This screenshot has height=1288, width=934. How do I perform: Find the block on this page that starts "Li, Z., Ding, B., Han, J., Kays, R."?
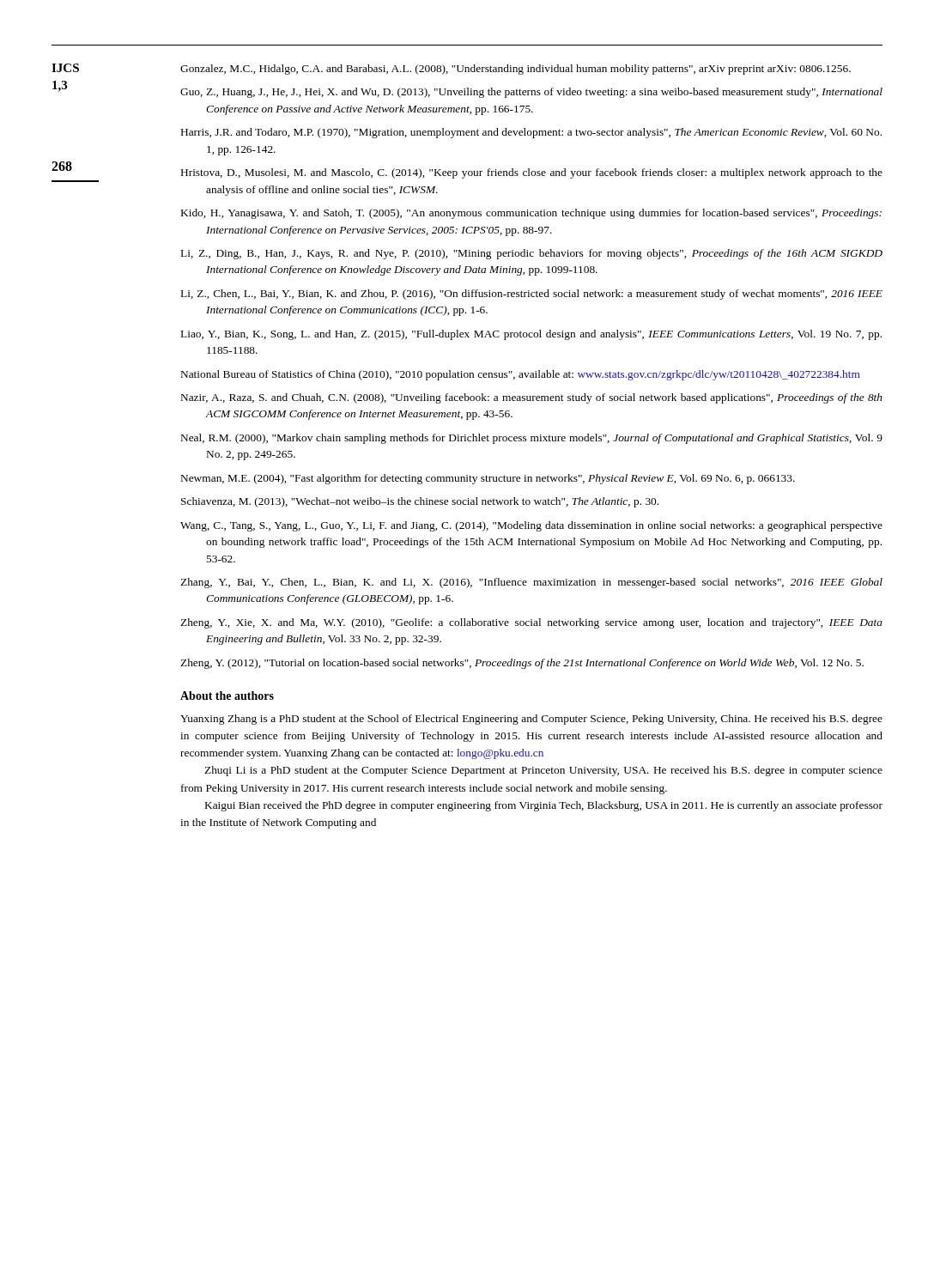(531, 261)
